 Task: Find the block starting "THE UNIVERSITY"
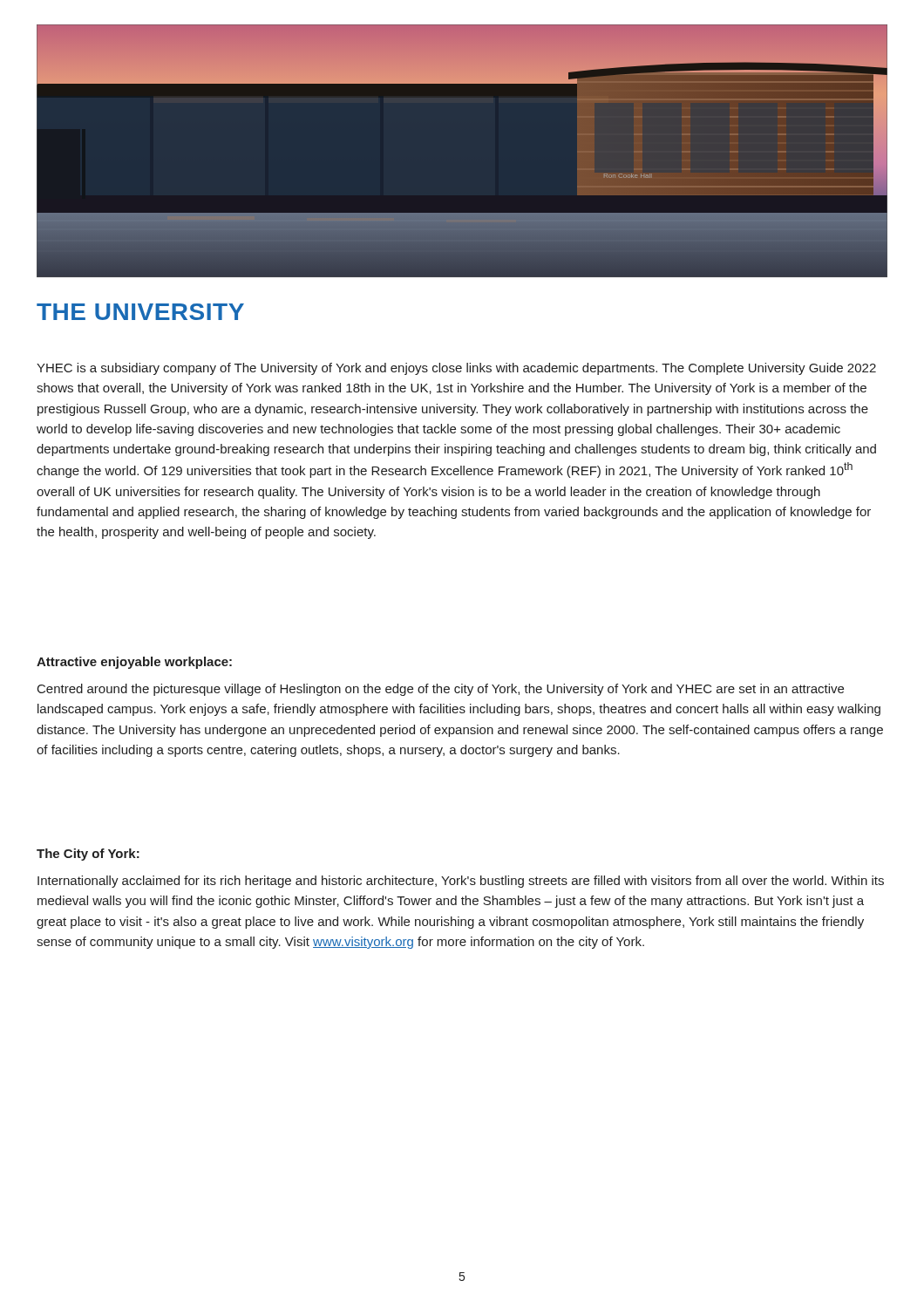tap(211, 312)
